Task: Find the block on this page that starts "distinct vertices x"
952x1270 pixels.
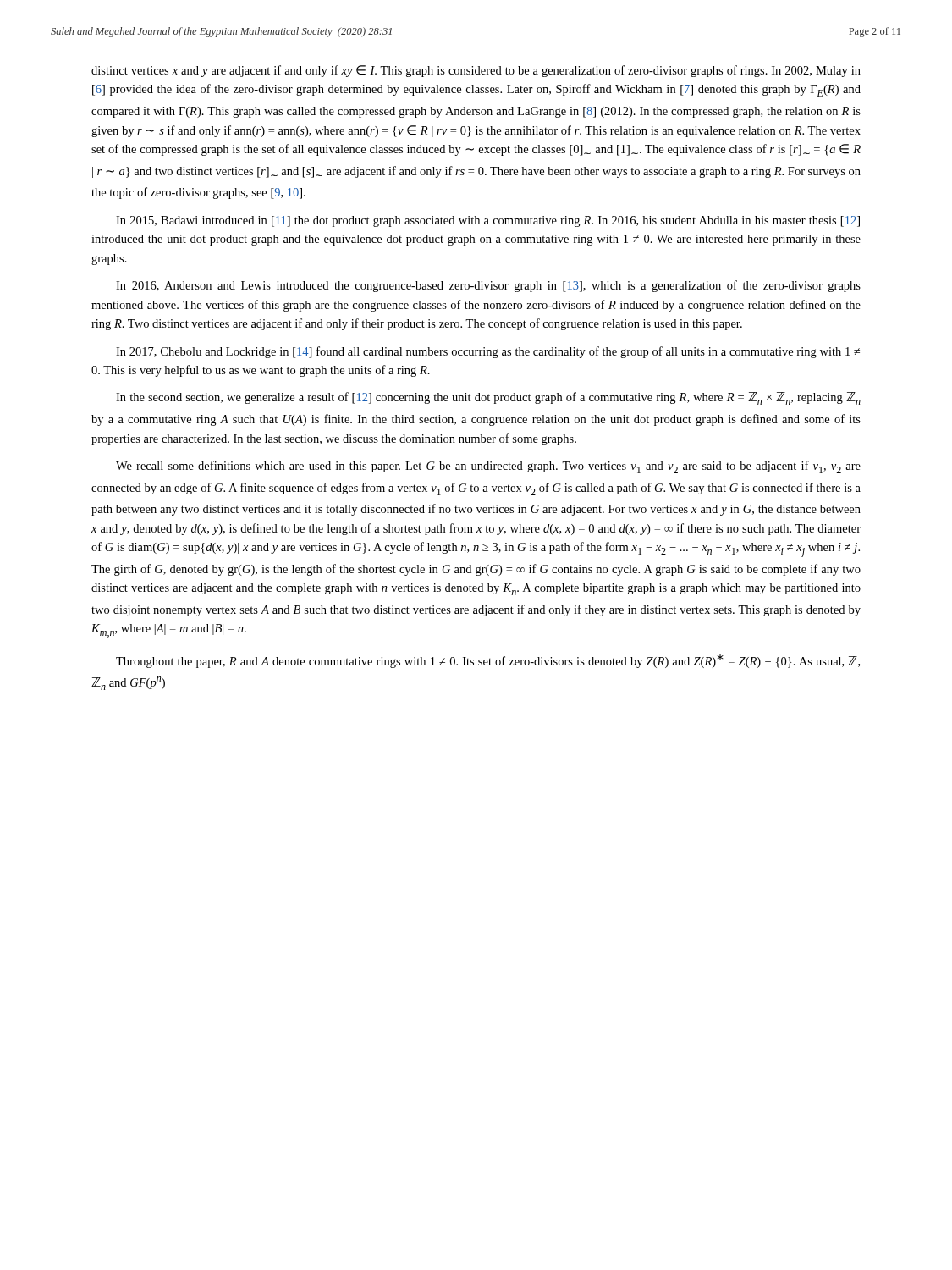Action: click(x=476, y=132)
